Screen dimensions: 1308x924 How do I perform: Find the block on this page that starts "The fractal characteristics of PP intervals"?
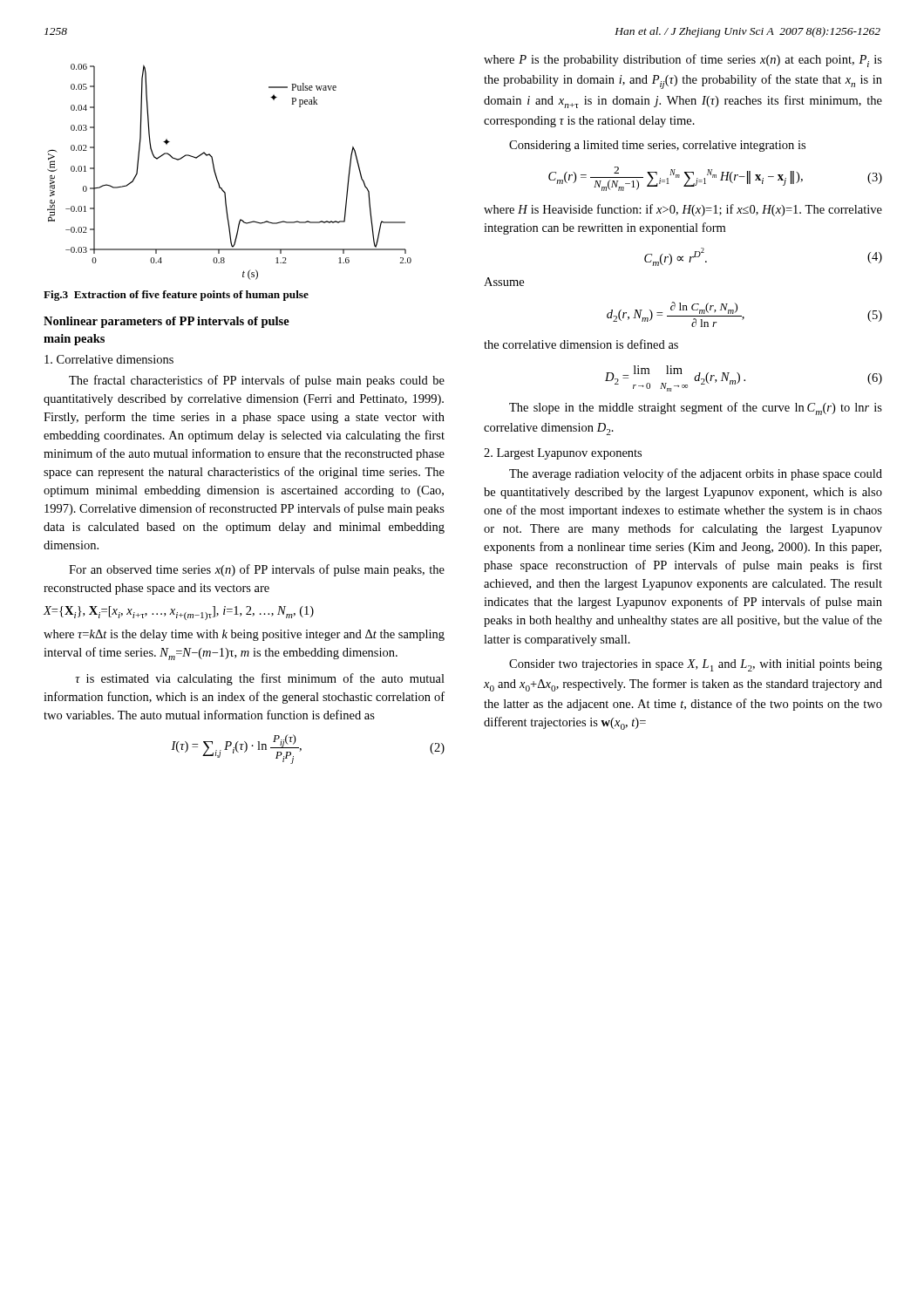244,463
